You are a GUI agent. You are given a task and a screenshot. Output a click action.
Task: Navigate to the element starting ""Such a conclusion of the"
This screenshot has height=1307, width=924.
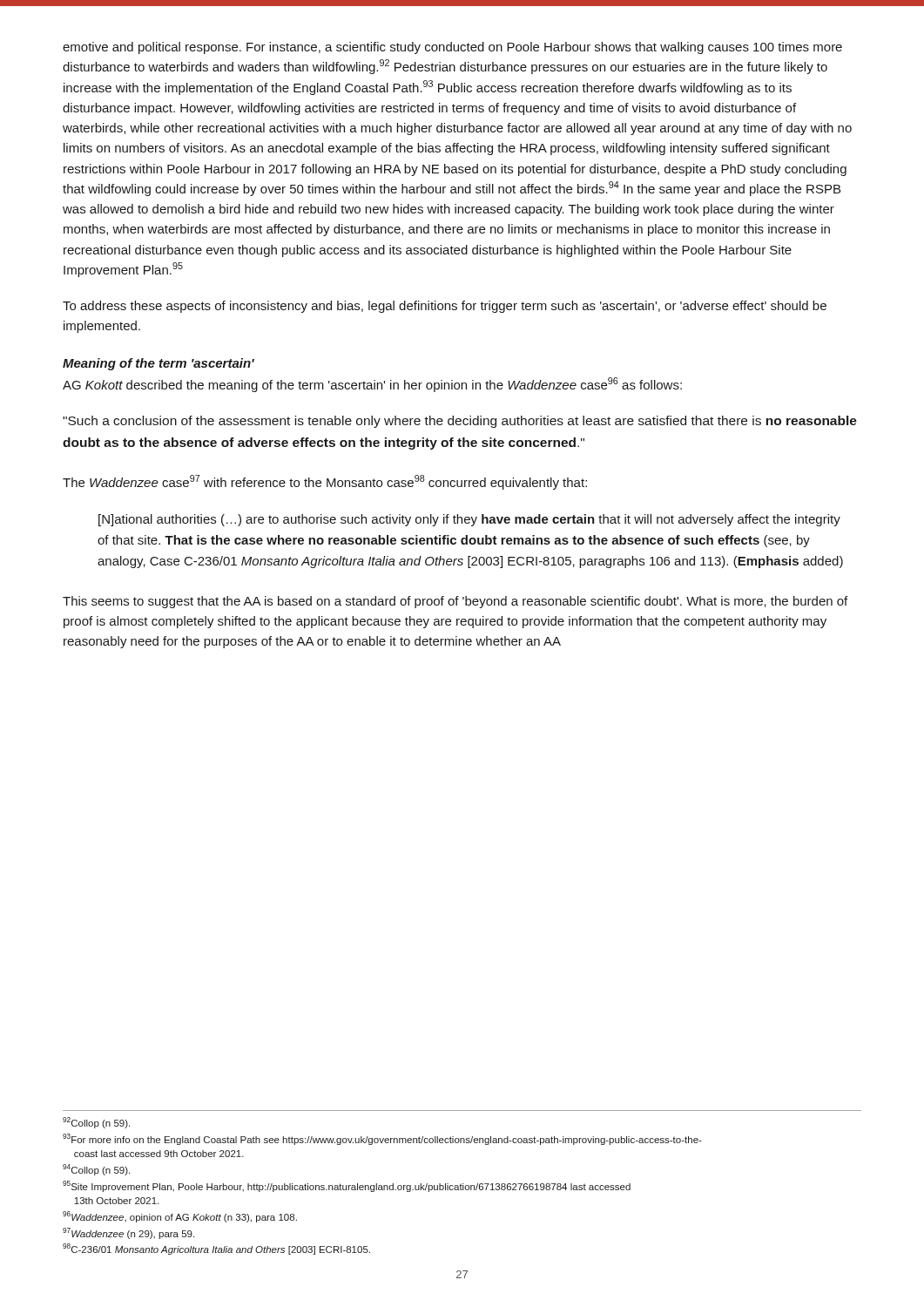pos(460,431)
